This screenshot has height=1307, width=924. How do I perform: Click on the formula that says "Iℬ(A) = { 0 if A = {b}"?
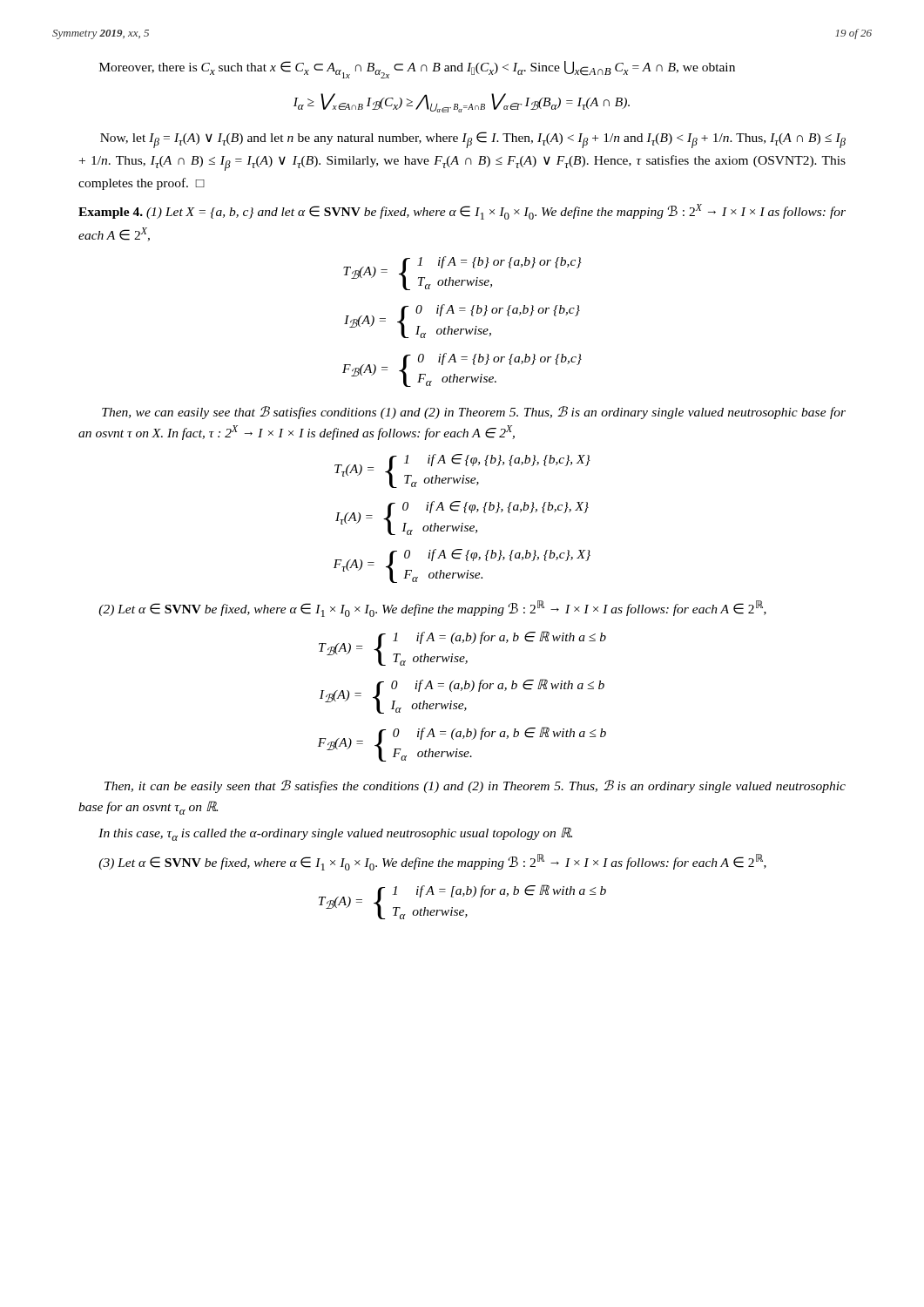pyautogui.click(x=462, y=321)
